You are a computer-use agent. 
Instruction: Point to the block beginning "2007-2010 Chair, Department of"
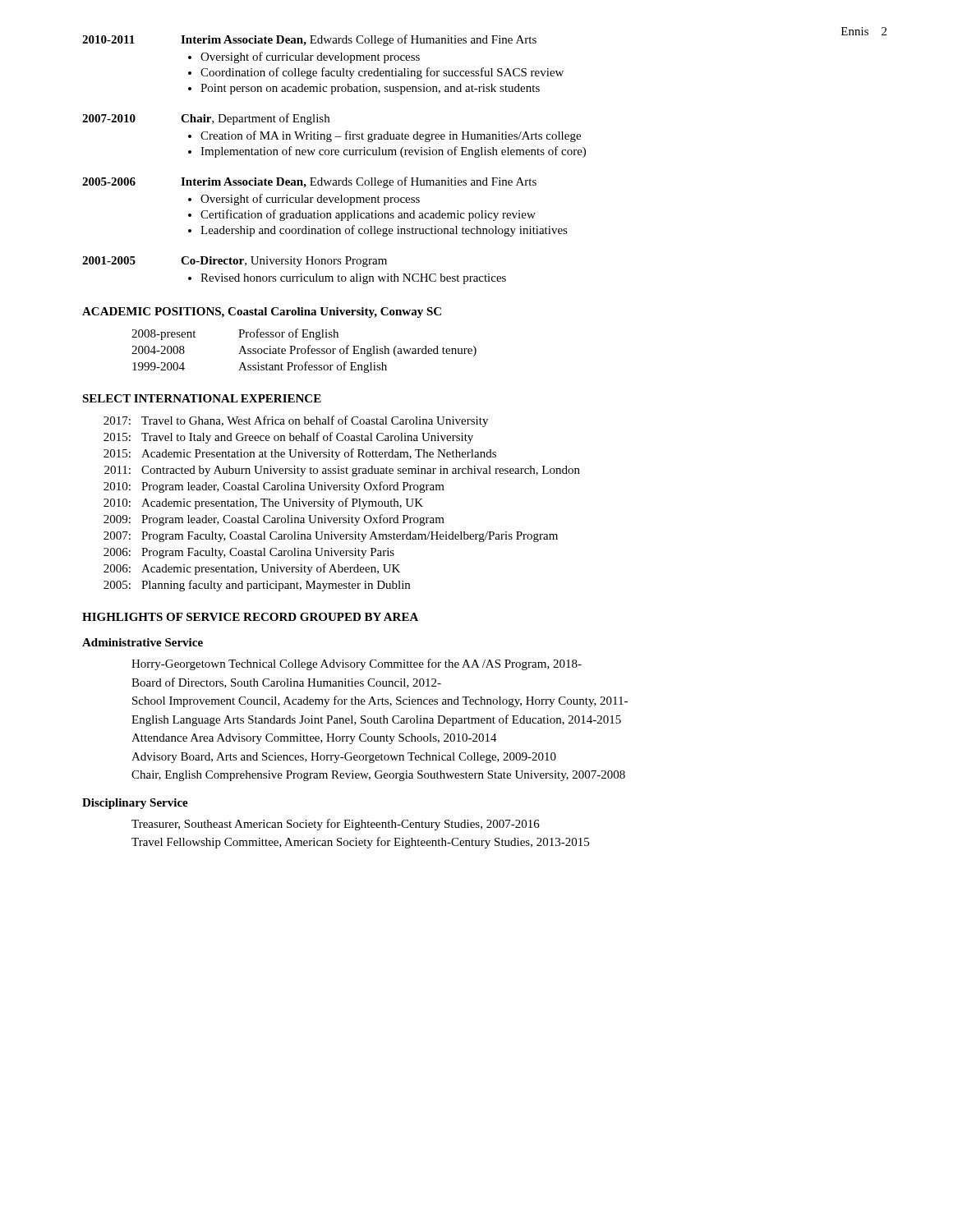[485, 136]
